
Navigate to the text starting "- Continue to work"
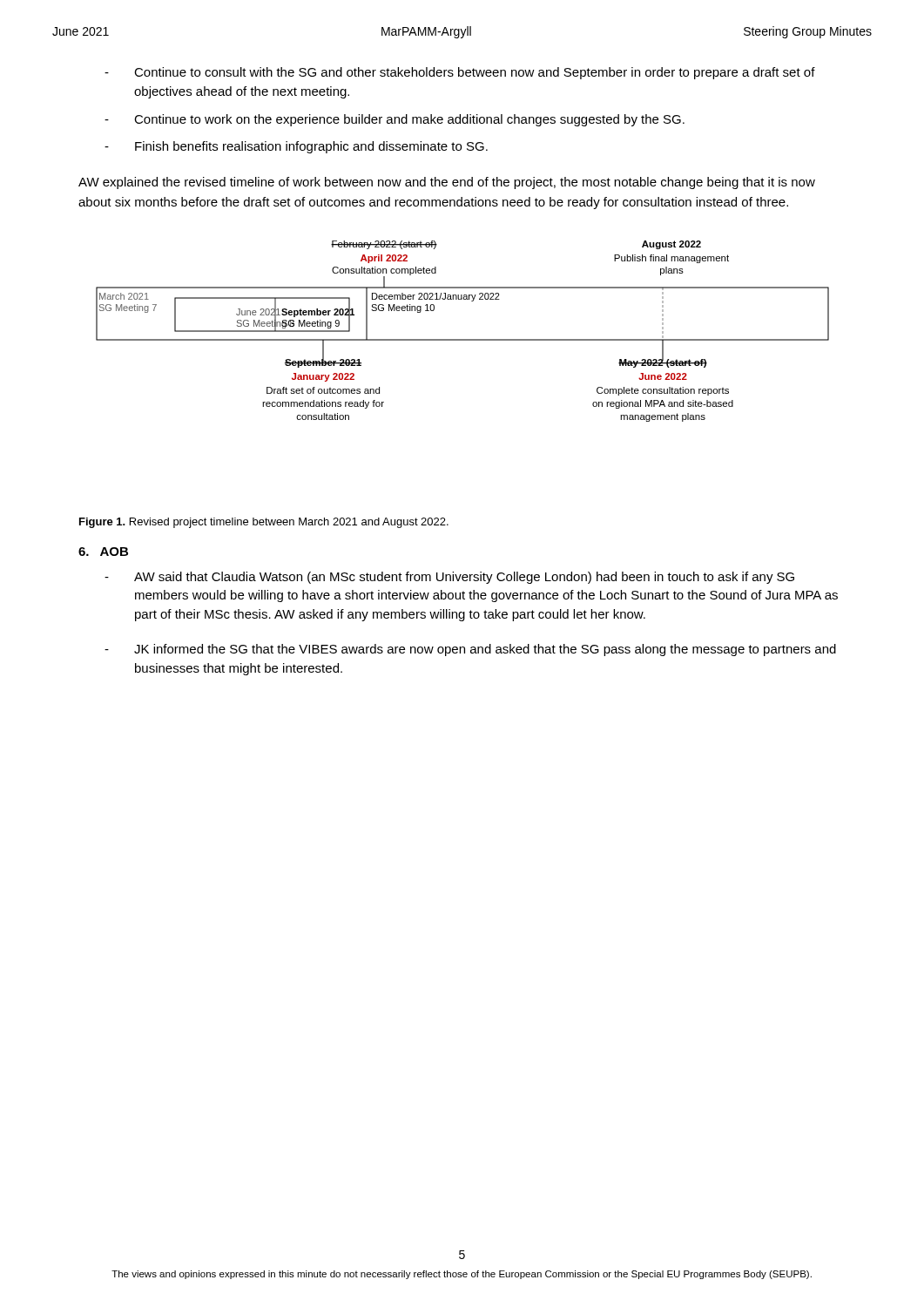click(x=462, y=119)
